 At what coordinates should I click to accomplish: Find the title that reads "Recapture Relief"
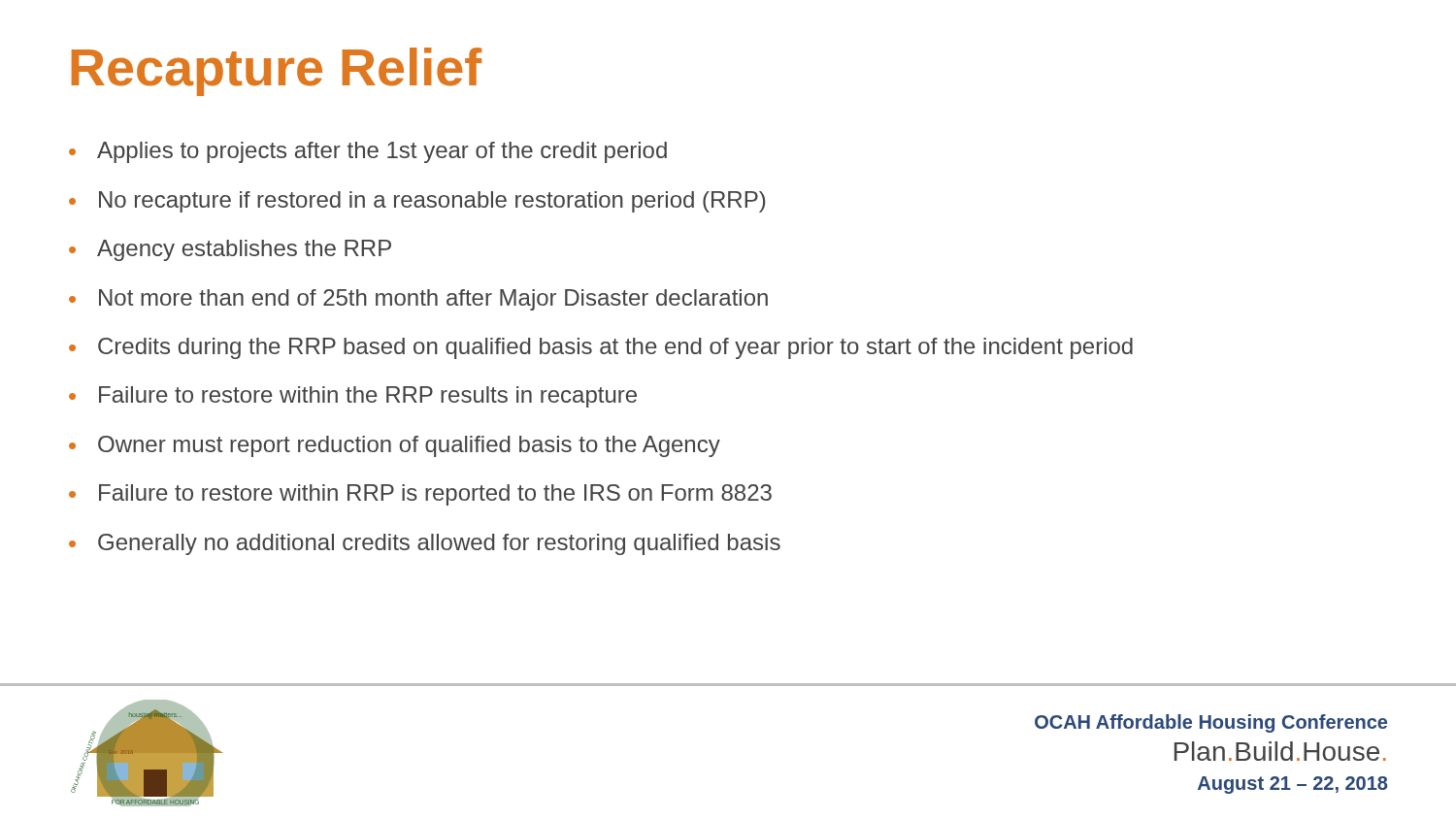tap(275, 68)
